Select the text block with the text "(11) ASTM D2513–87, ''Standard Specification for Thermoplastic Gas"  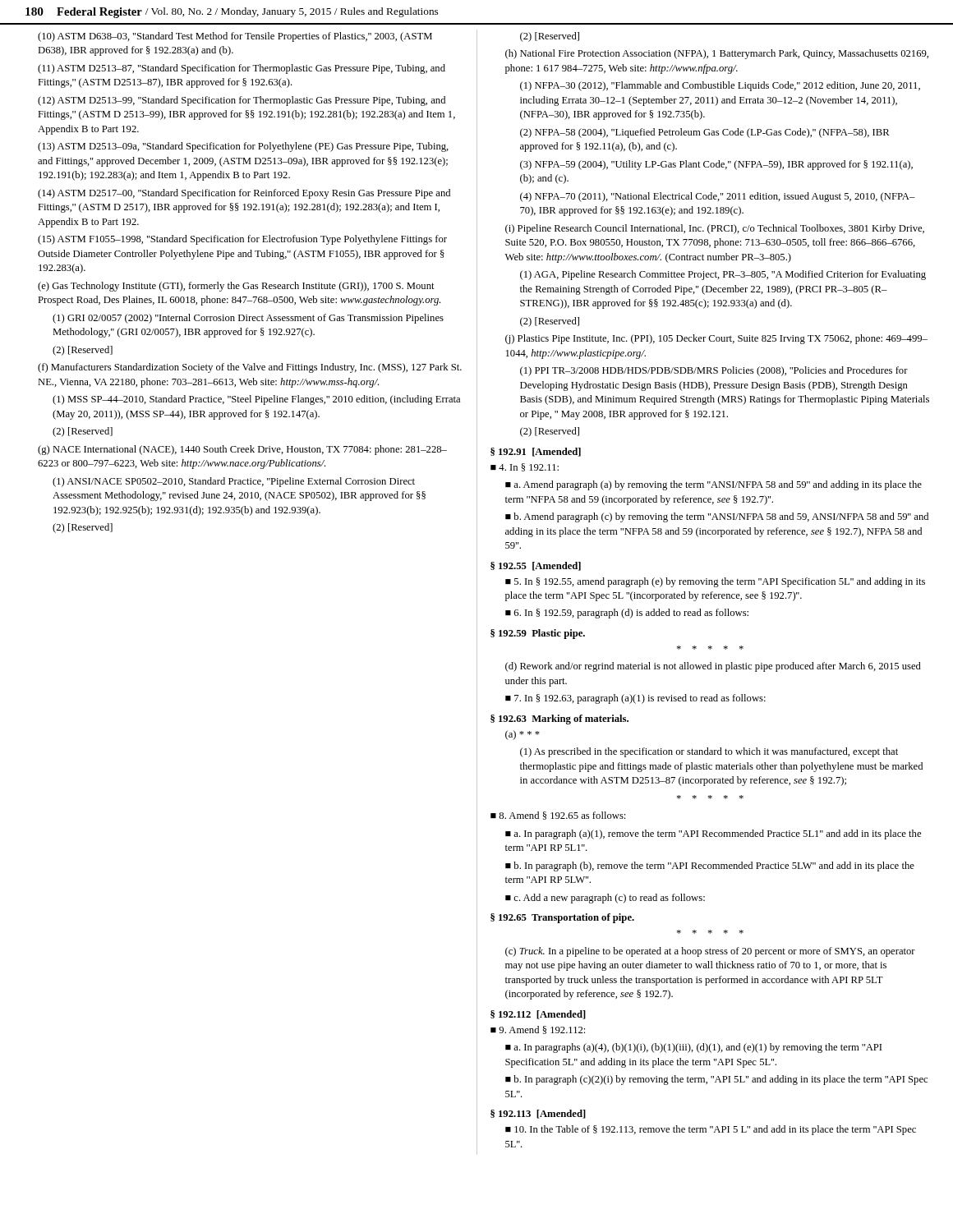tap(243, 76)
